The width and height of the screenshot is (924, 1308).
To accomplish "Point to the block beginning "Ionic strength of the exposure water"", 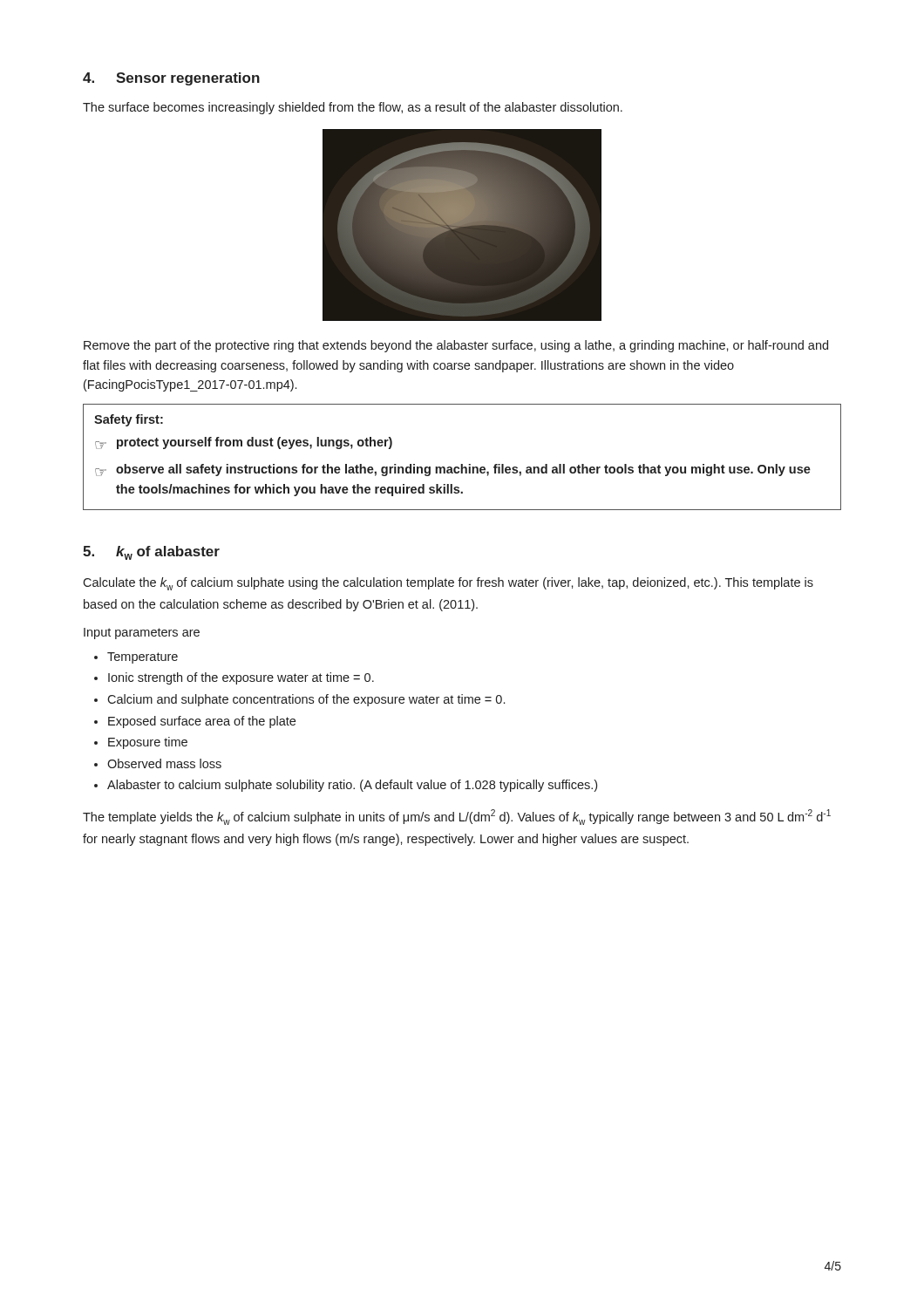I will tap(241, 678).
